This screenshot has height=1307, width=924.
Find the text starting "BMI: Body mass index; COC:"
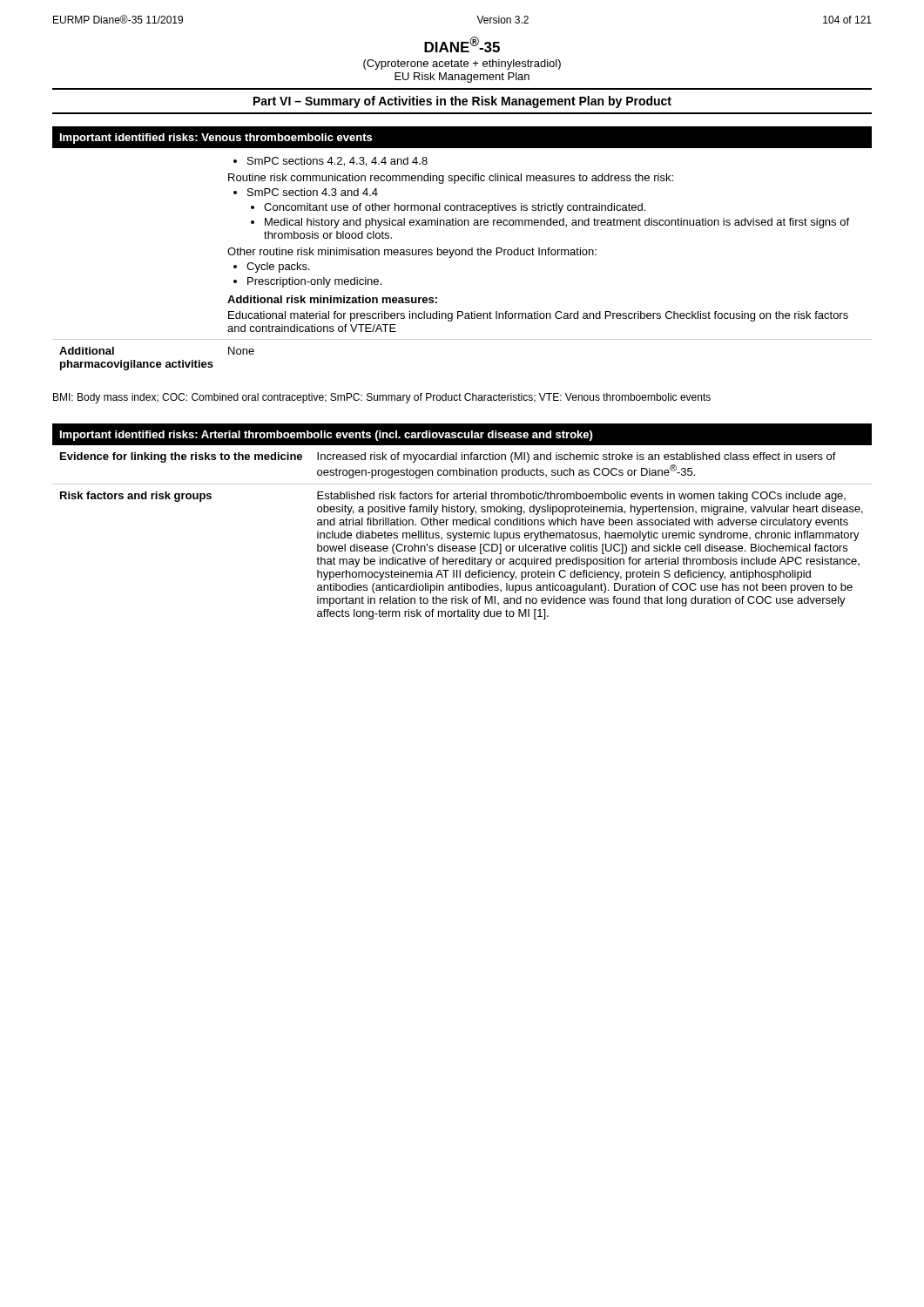tap(382, 397)
